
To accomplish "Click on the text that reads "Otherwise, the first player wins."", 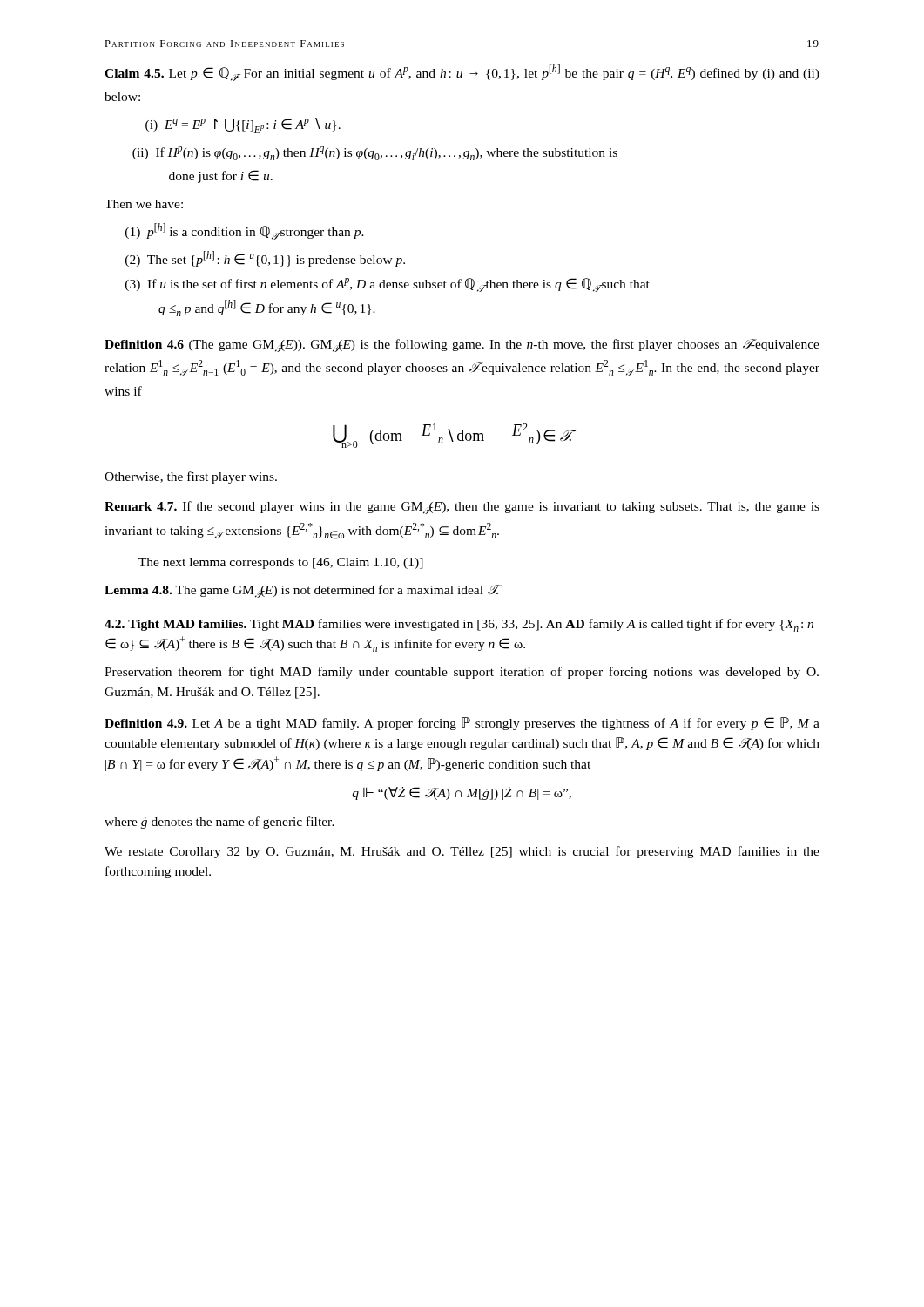I will (191, 477).
